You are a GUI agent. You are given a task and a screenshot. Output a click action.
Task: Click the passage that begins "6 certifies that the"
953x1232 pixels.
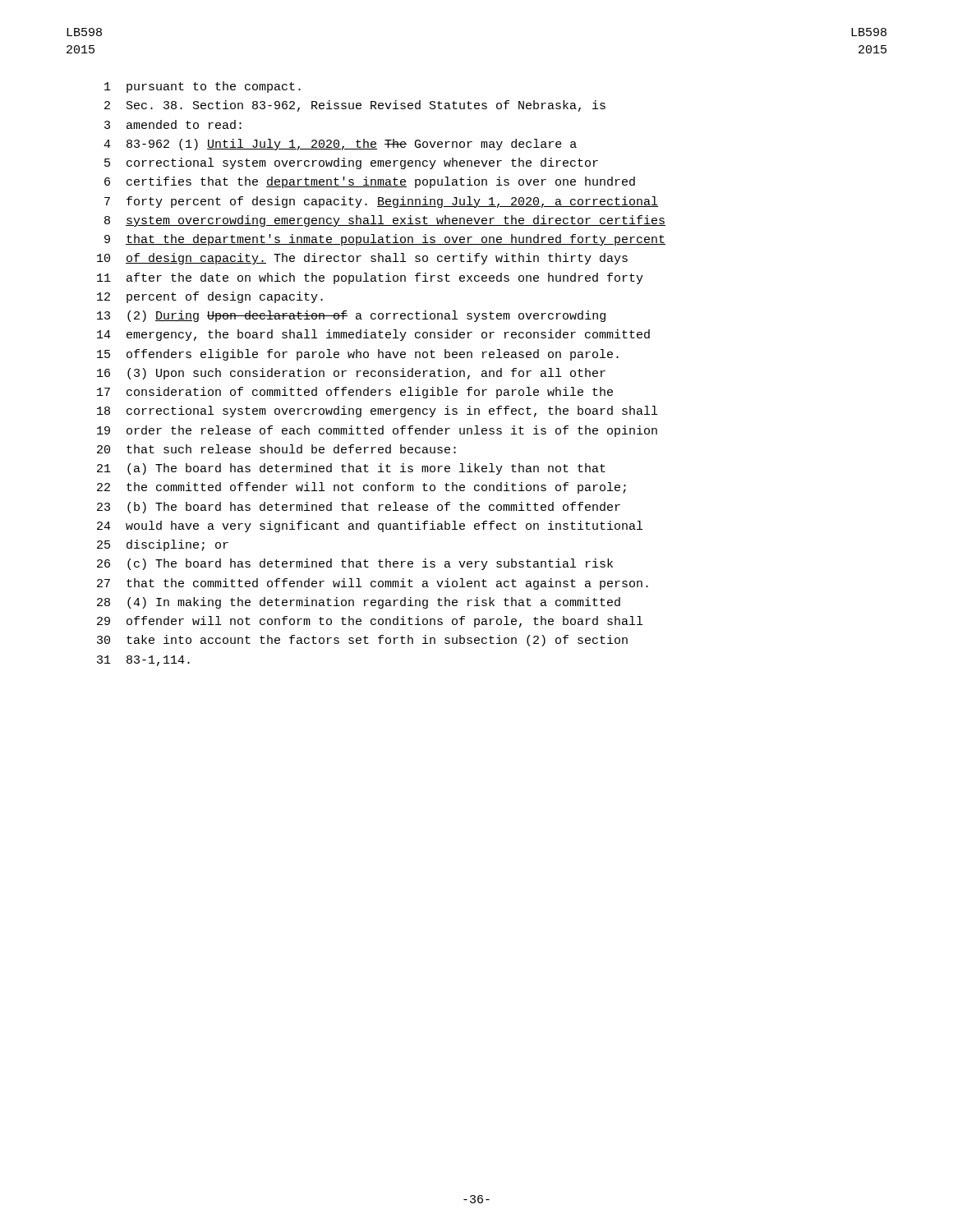(476, 183)
